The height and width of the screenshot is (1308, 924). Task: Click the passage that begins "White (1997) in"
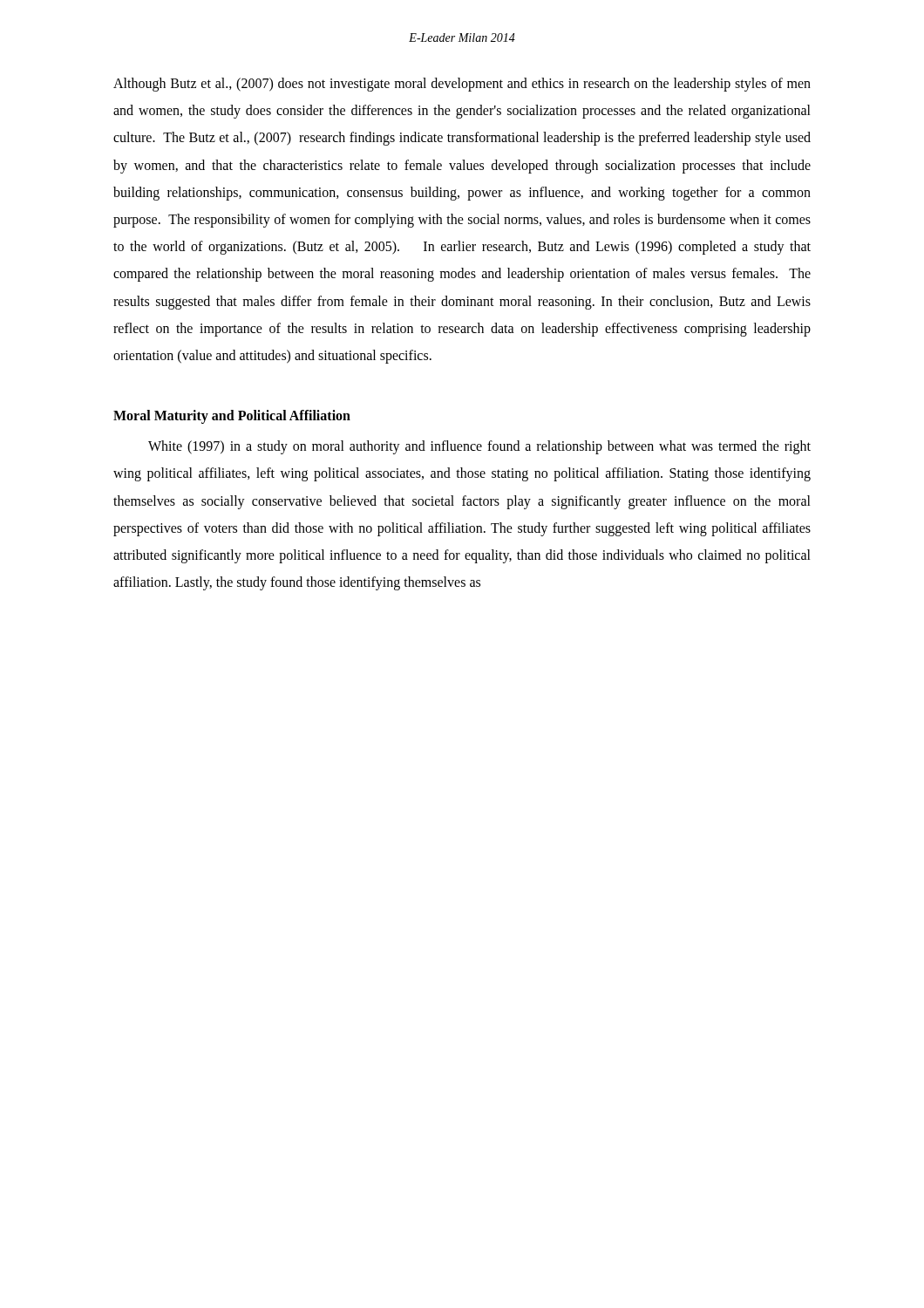coord(462,514)
